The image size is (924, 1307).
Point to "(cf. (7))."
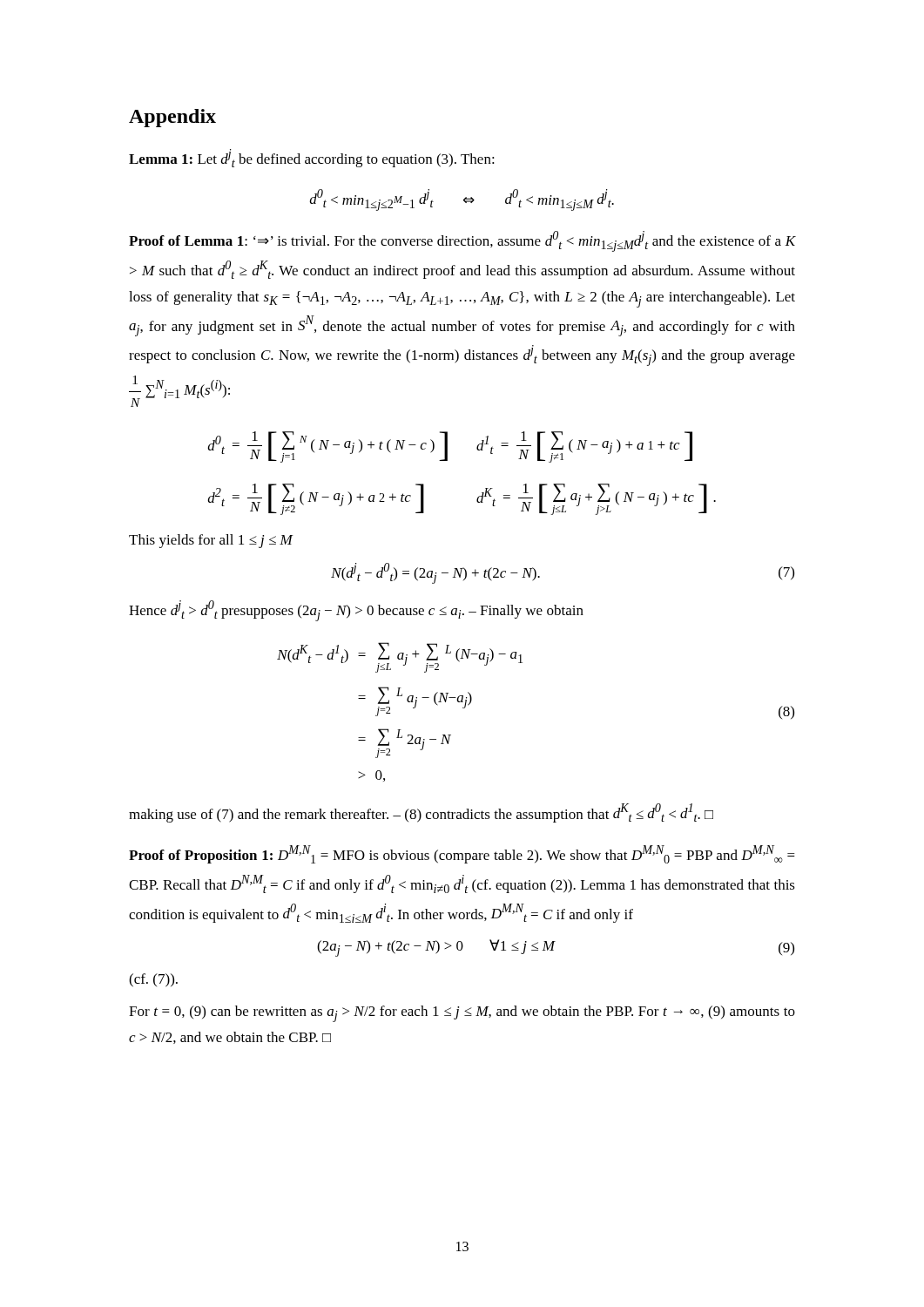click(x=154, y=979)
